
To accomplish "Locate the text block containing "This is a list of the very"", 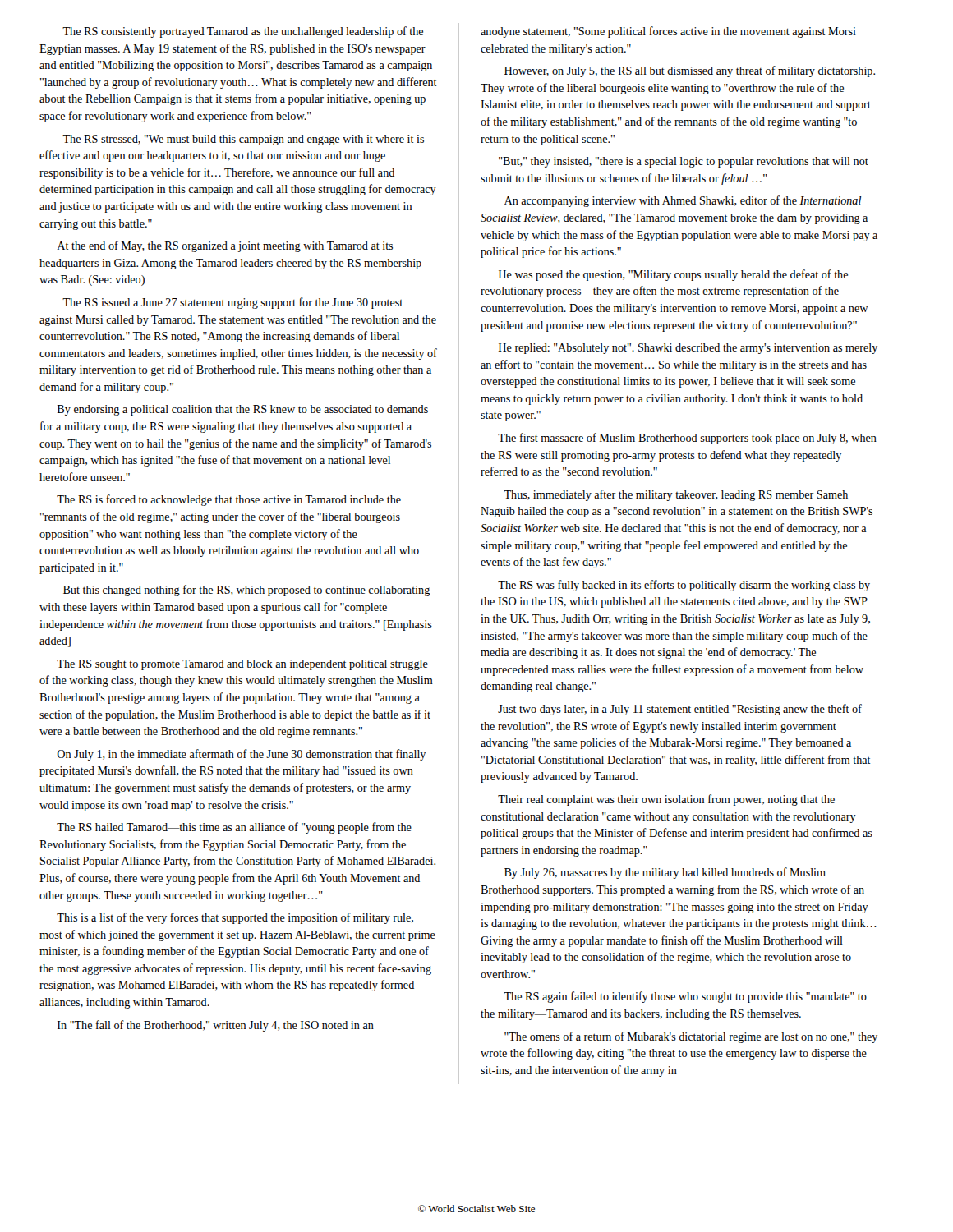I will tap(238, 960).
